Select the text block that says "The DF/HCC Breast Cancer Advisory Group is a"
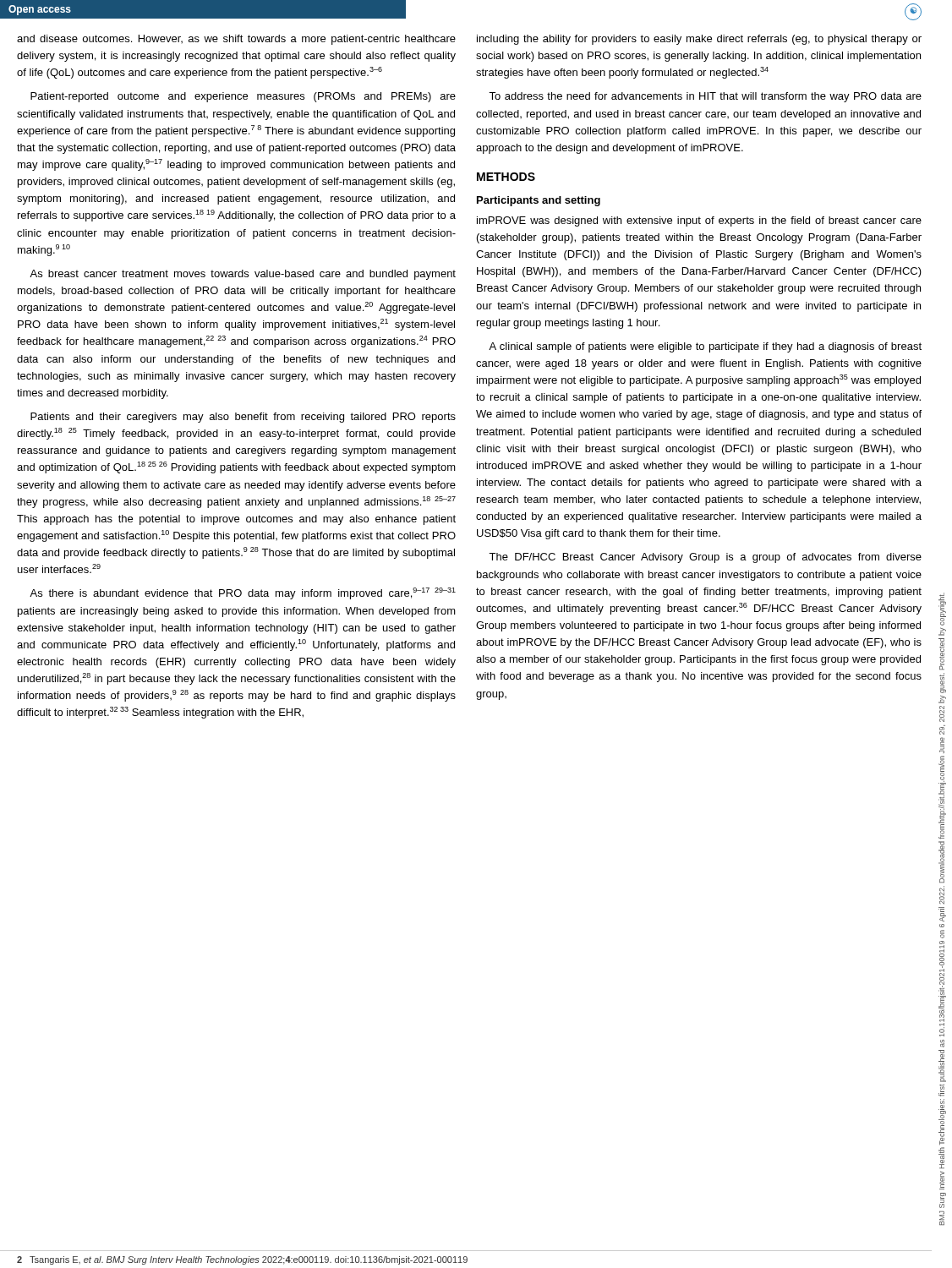952x1268 pixels. [x=699, y=626]
